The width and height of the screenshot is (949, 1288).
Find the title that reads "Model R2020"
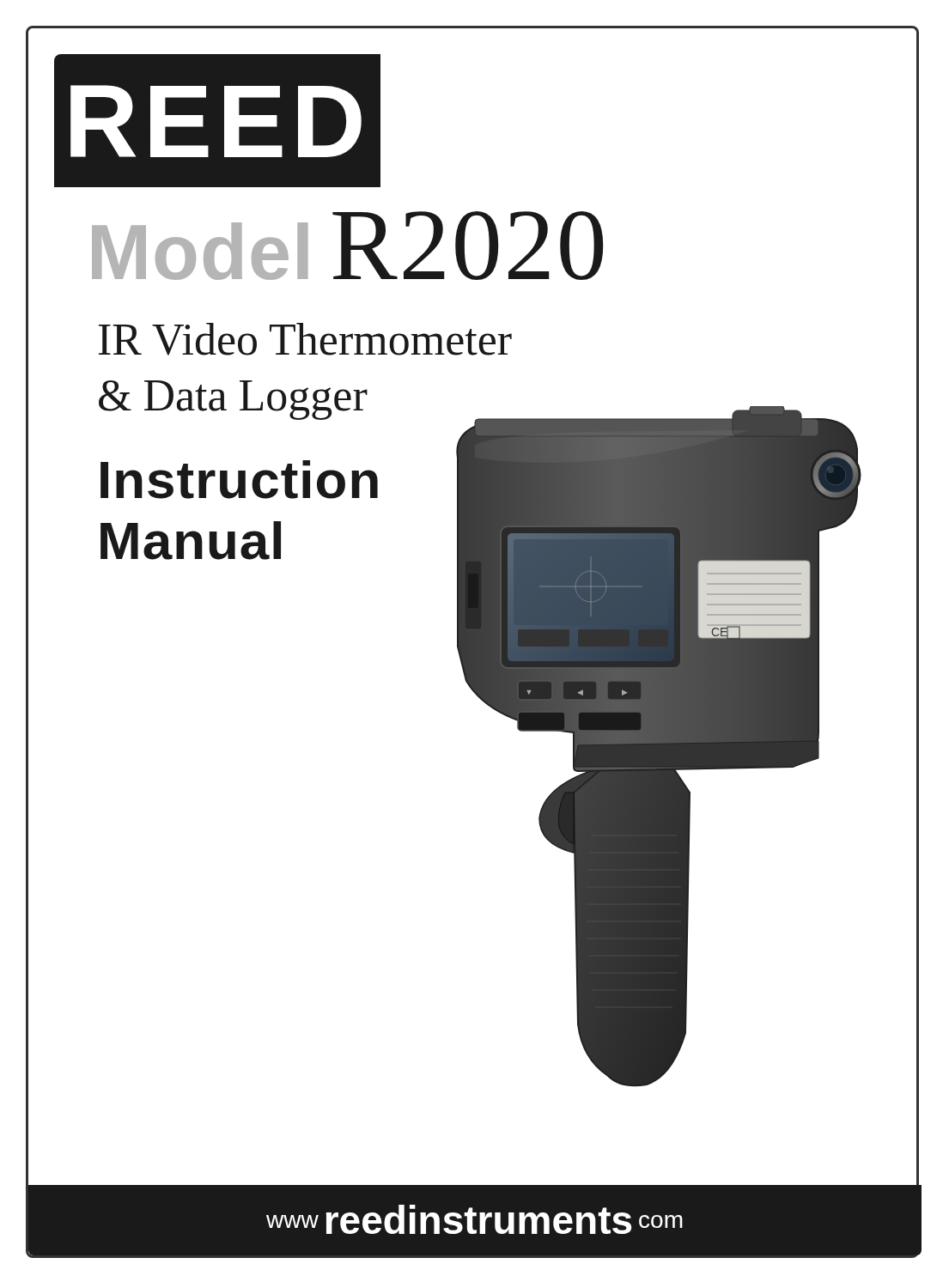click(348, 246)
